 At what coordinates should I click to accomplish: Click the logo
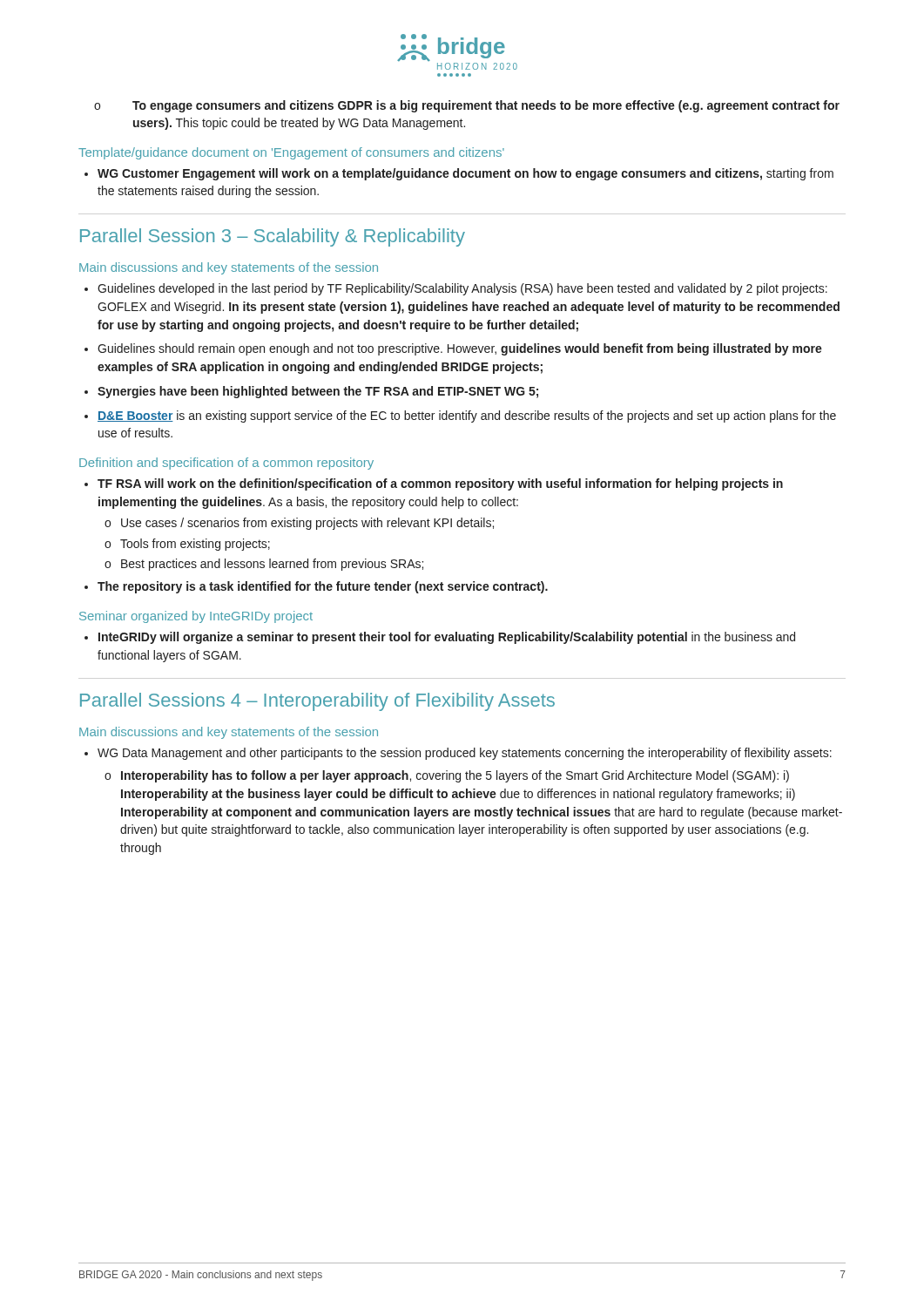tap(462, 54)
